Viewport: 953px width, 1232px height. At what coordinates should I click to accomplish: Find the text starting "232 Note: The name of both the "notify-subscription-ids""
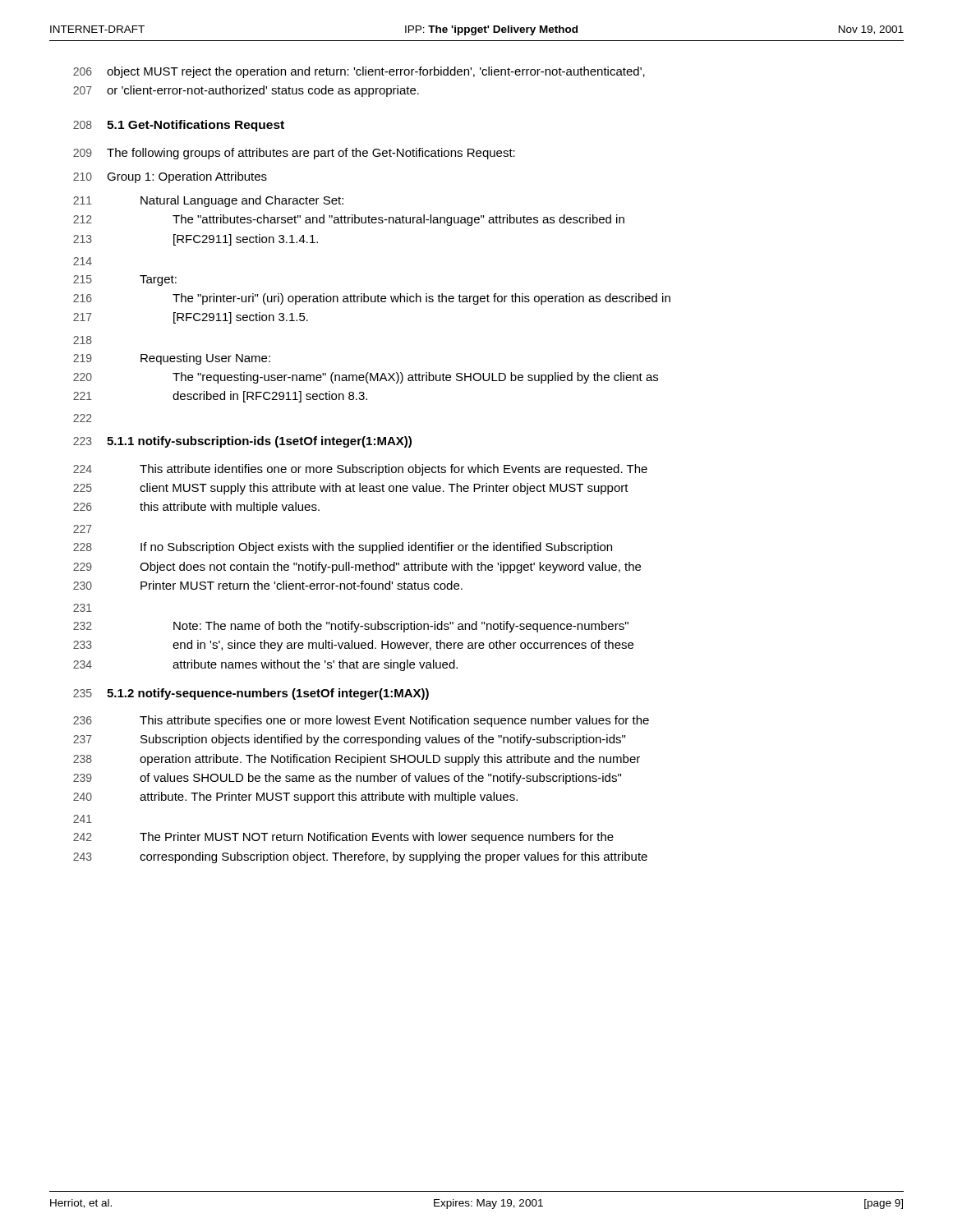coord(476,645)
